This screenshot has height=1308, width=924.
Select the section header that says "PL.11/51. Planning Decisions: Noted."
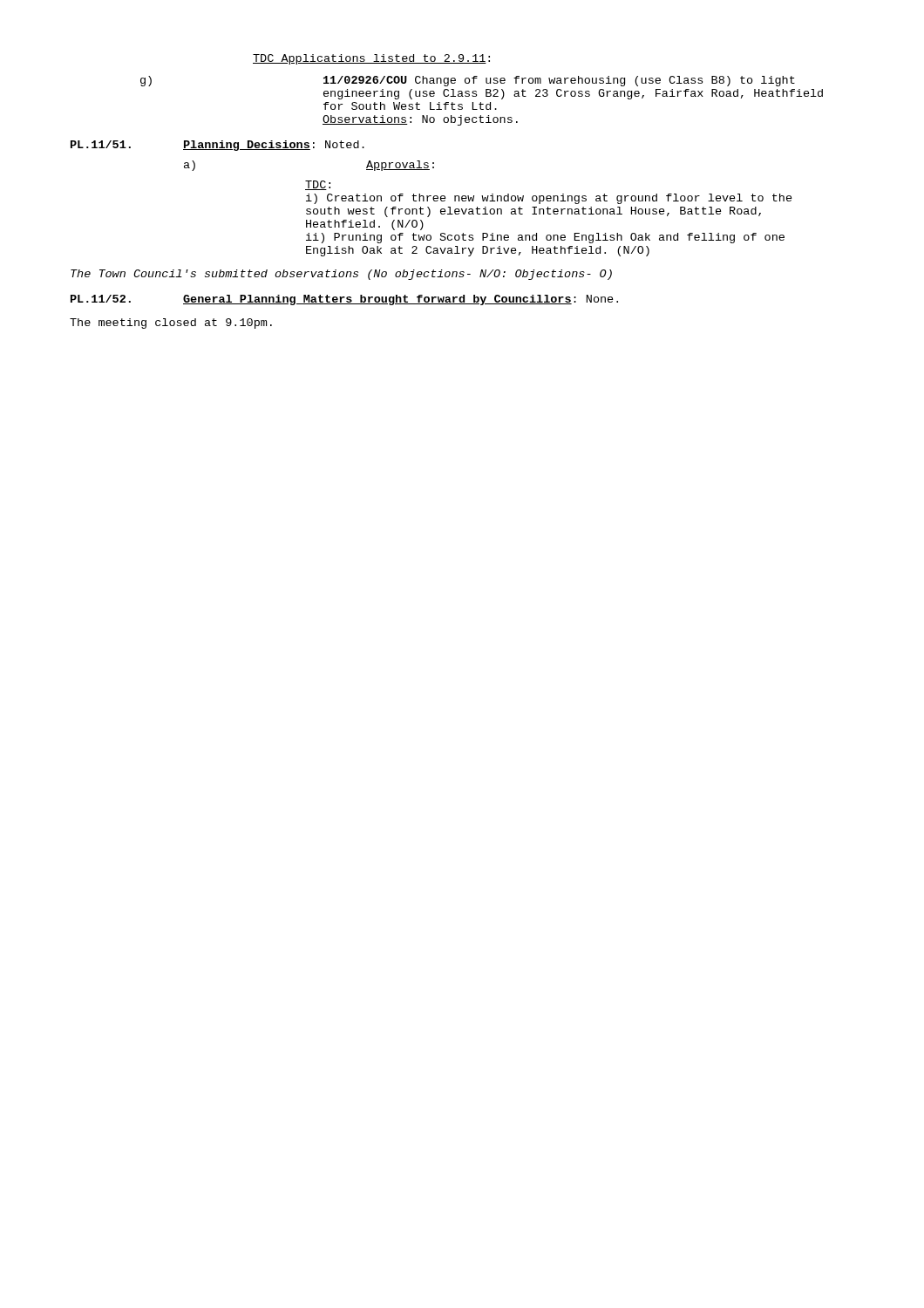(218, 145)
